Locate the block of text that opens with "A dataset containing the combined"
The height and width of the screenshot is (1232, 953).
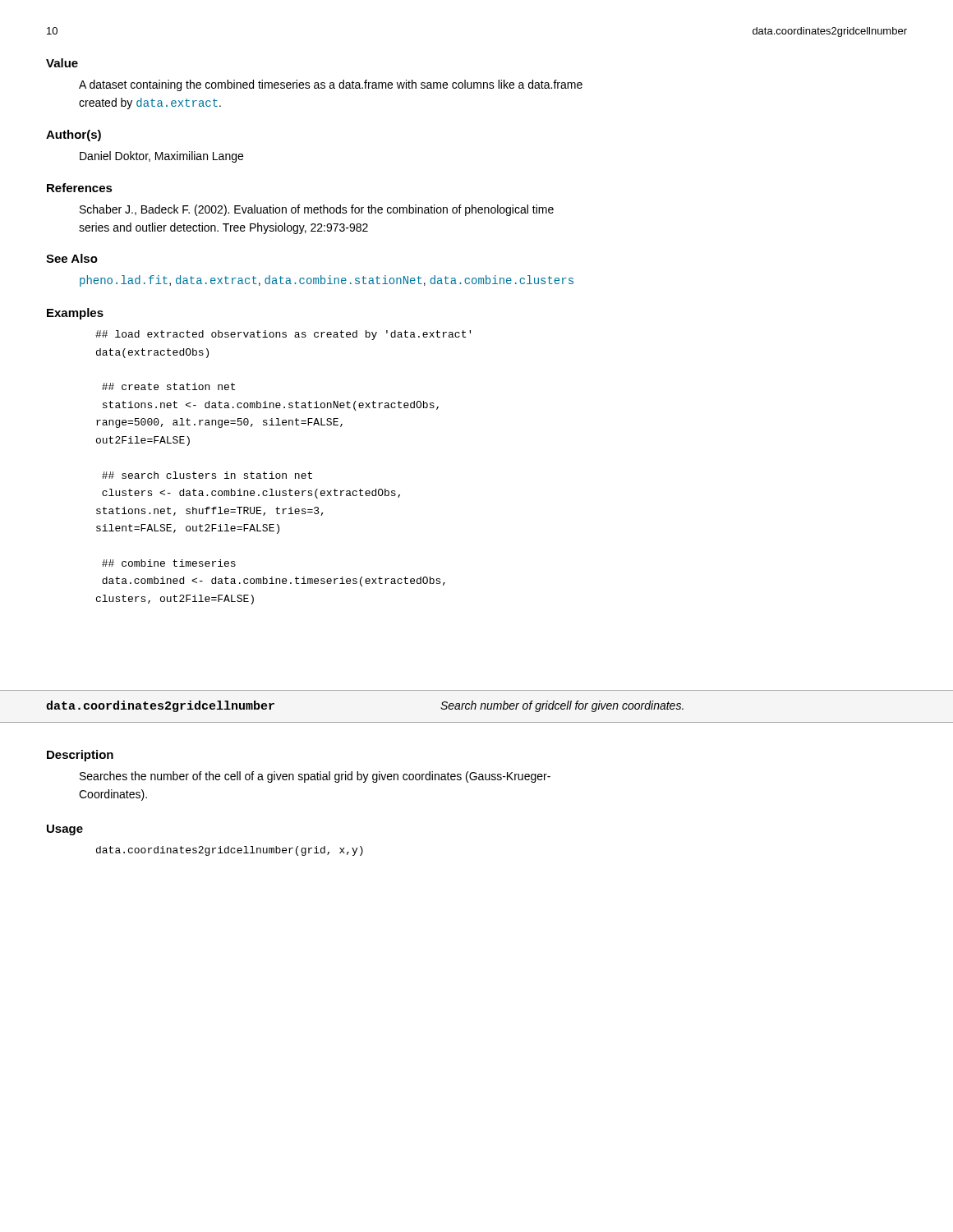[331, 94]
